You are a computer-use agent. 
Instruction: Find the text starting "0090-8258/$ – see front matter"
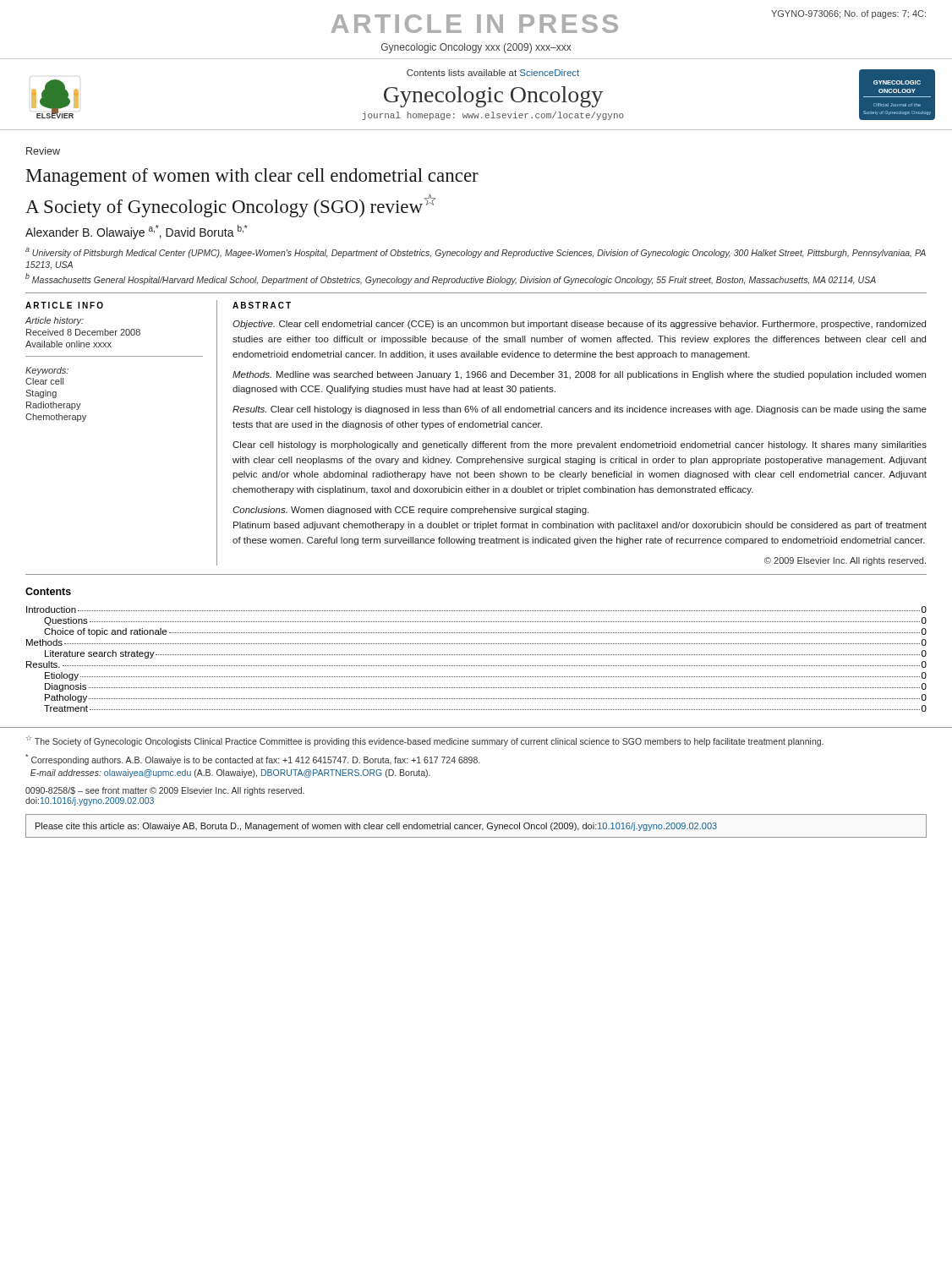pos(165,795)
